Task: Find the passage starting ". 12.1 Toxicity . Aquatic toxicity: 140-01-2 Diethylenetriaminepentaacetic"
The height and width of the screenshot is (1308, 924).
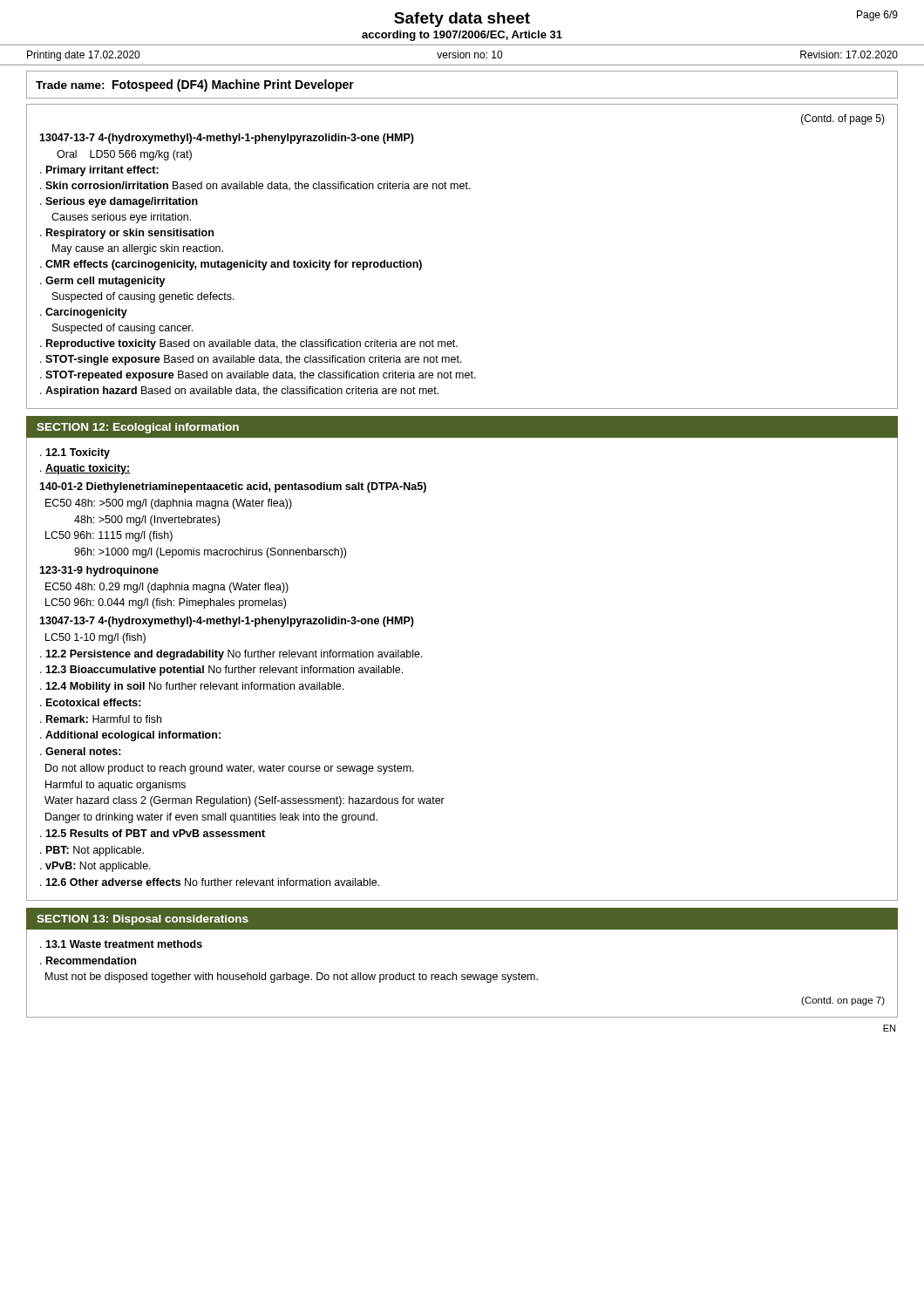Action: [75, 453]
